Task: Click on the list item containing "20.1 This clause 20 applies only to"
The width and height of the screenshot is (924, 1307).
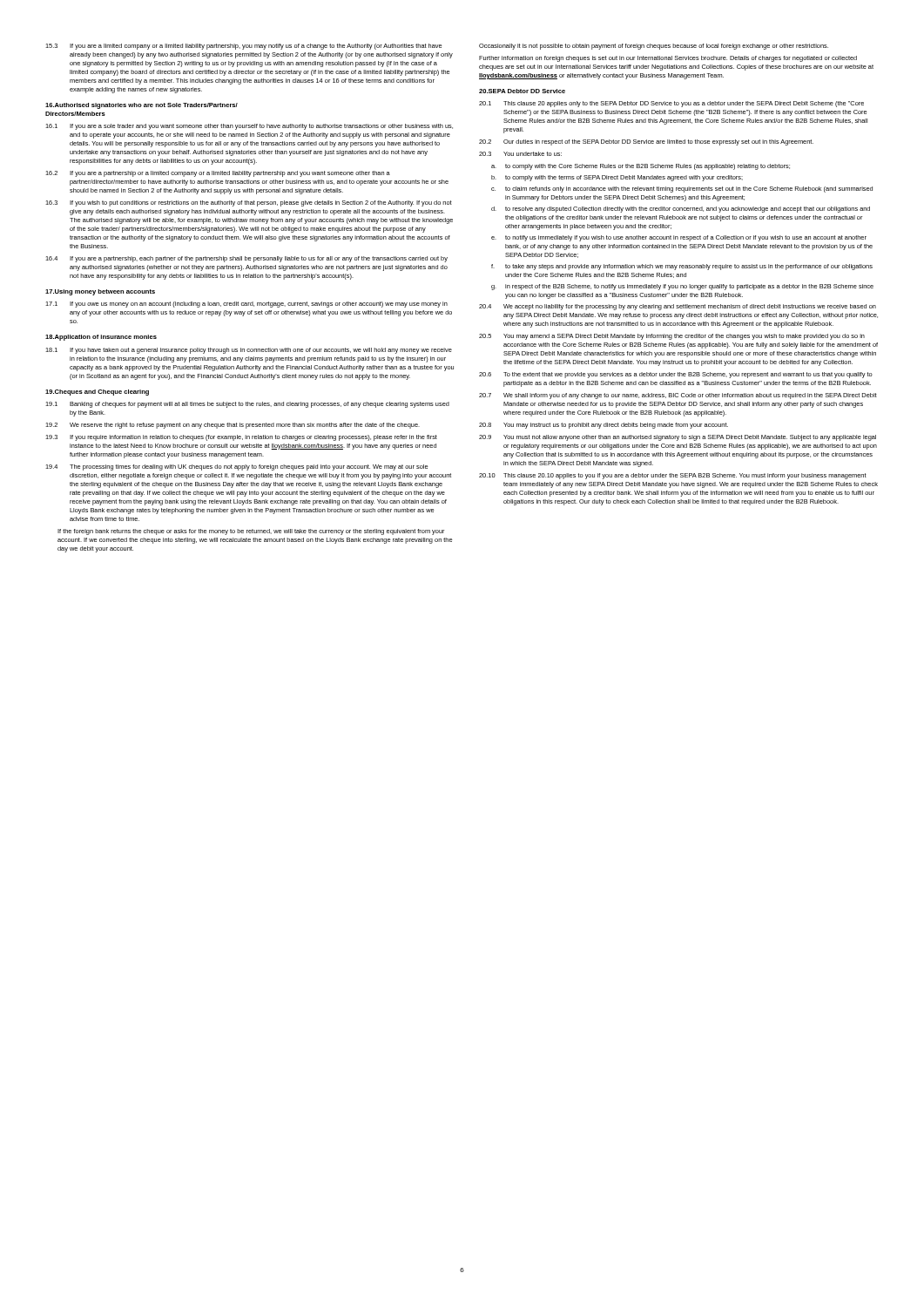Action: click(679, 117)
